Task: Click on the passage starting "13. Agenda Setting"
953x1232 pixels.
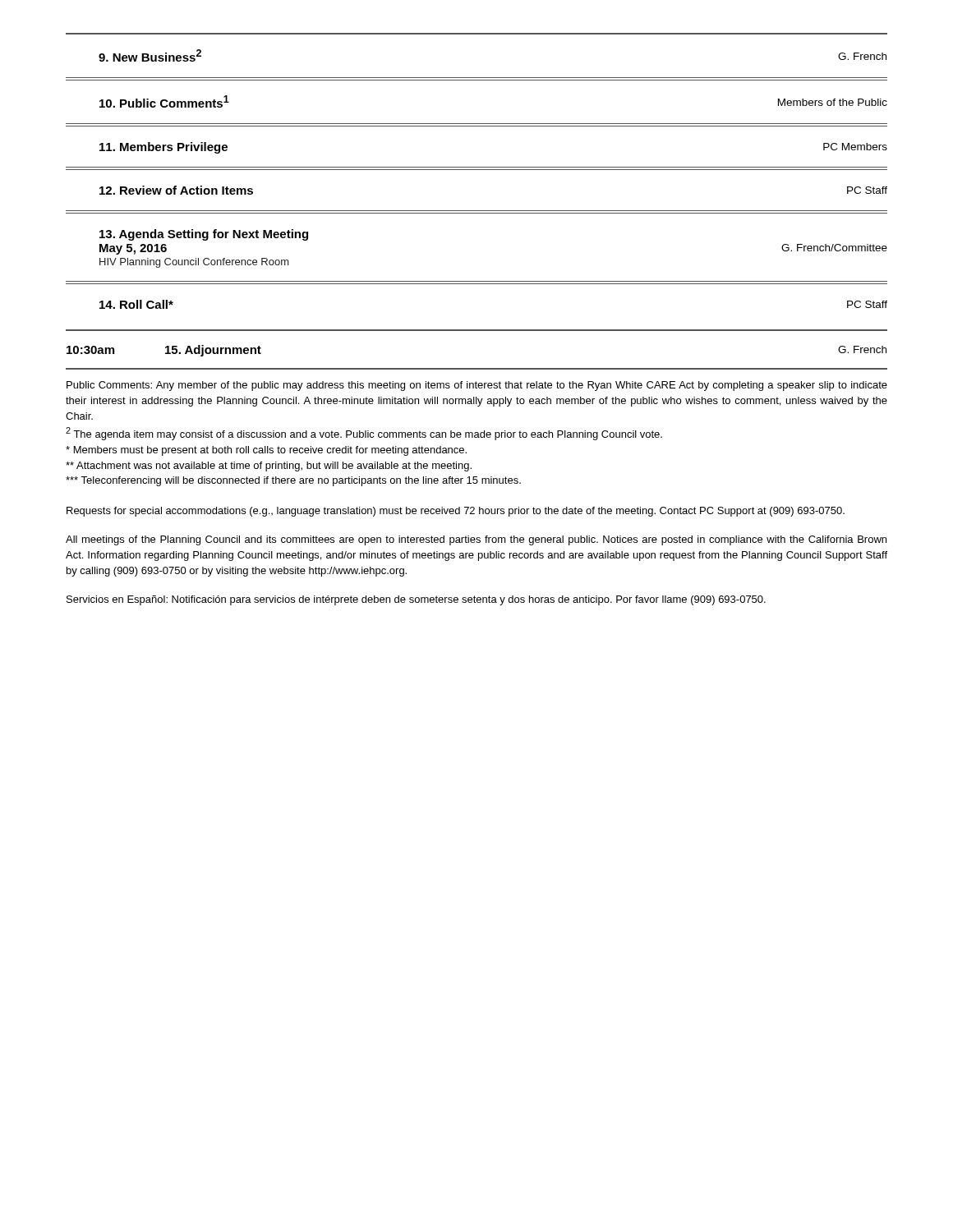Action: (204, 235)
